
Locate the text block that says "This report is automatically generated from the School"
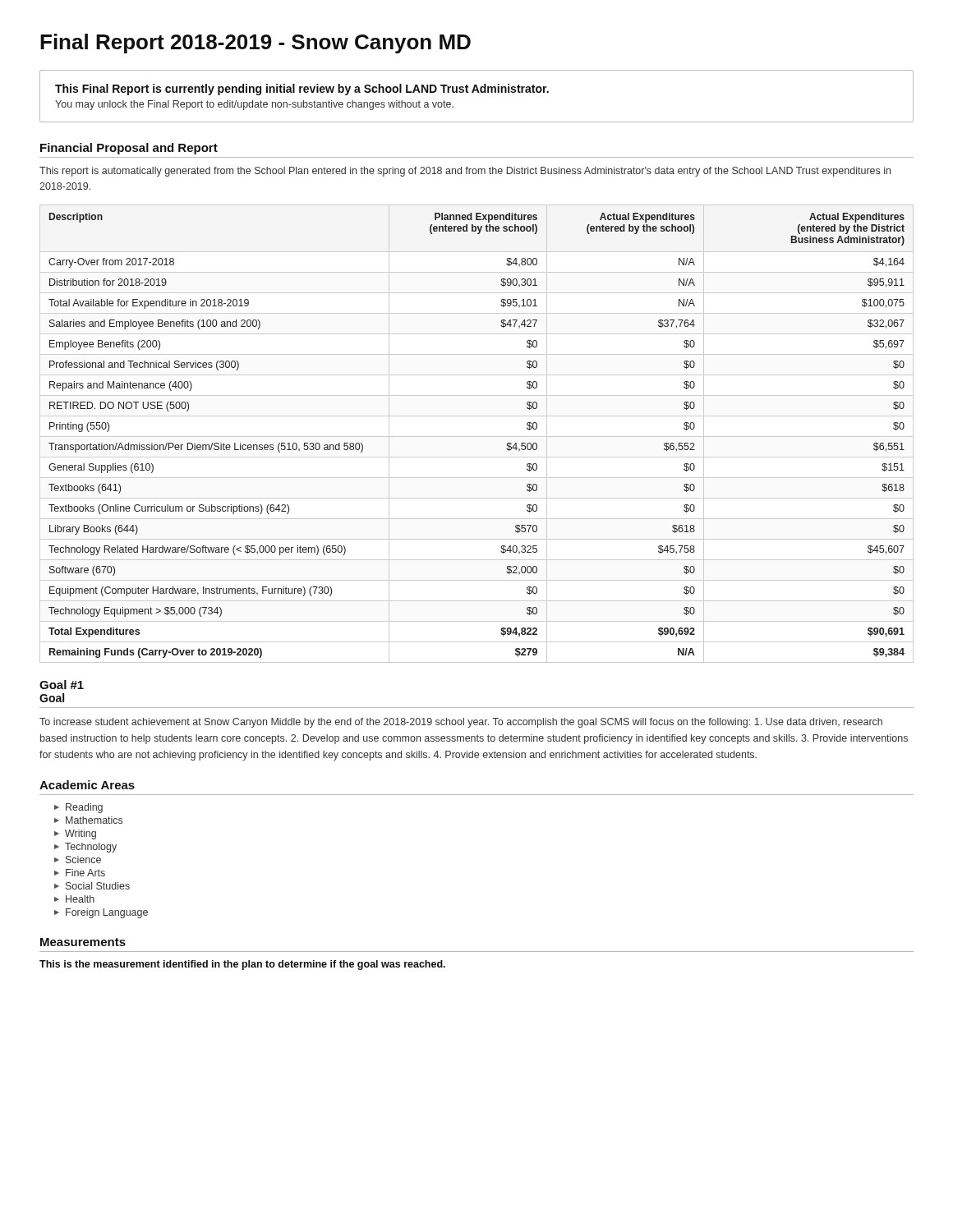465,179
